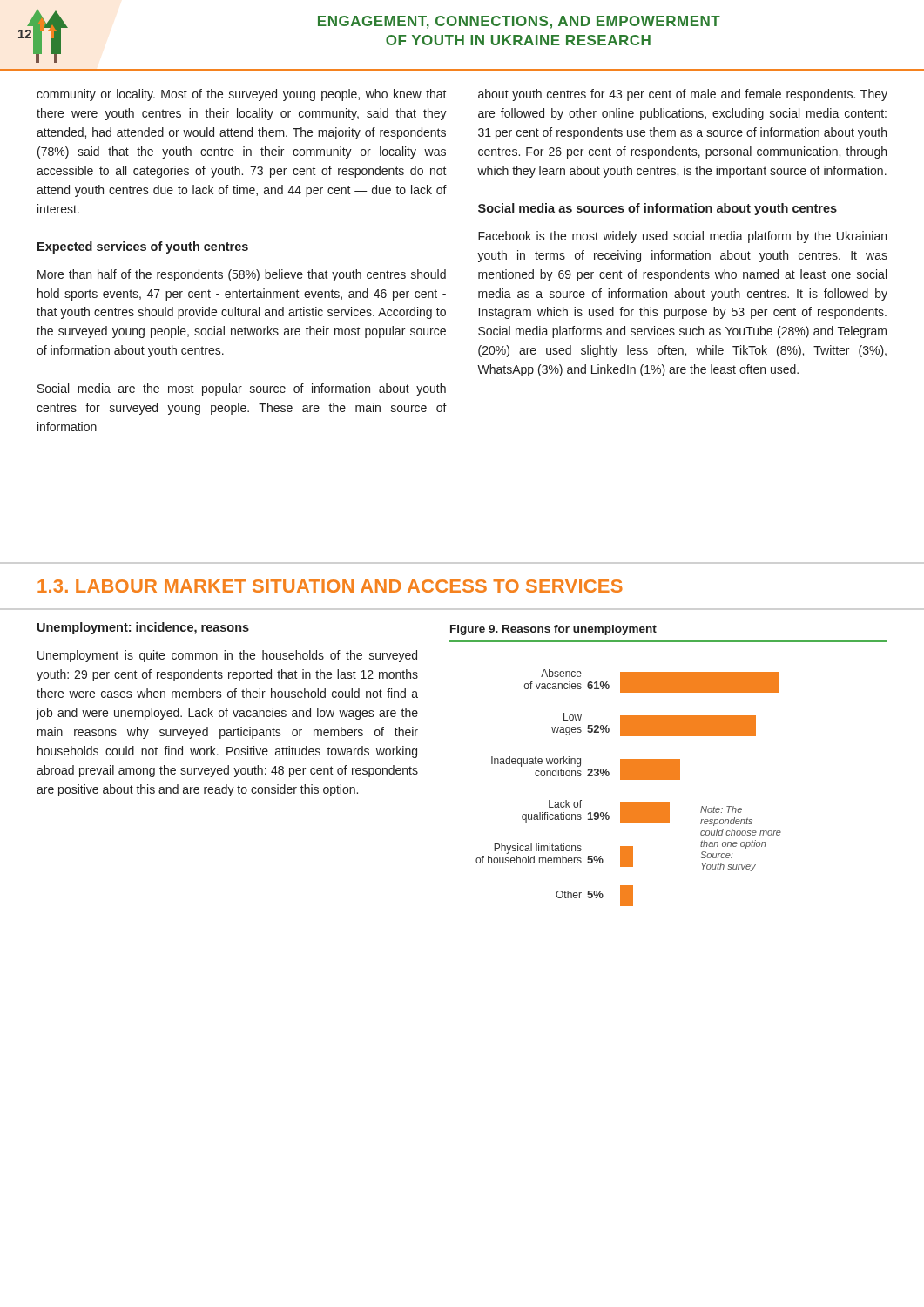Select the block starting "Unemployment is quite"

pos(227,722)
